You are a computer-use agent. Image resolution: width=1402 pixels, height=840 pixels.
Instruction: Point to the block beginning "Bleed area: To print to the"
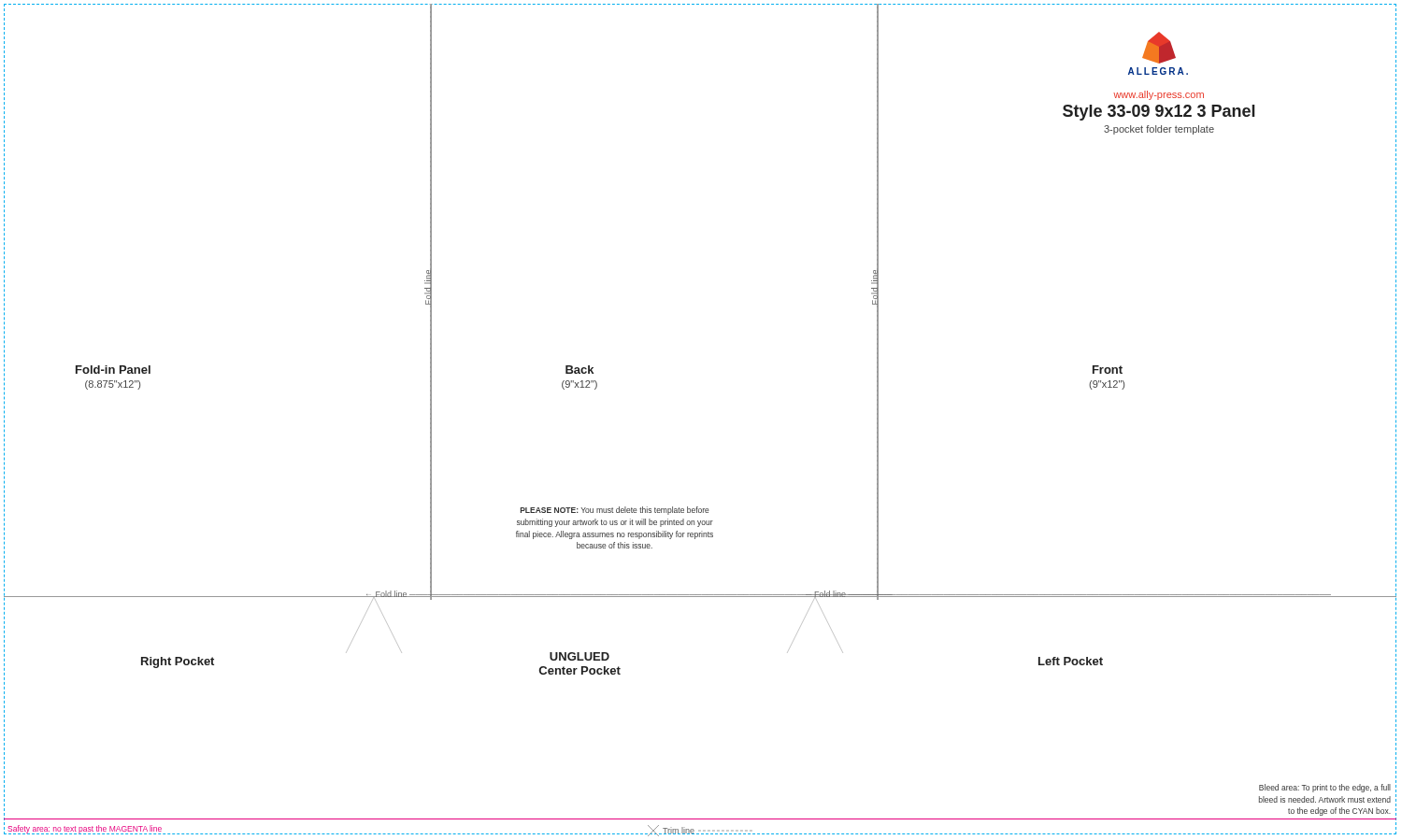pos(1325,799)
